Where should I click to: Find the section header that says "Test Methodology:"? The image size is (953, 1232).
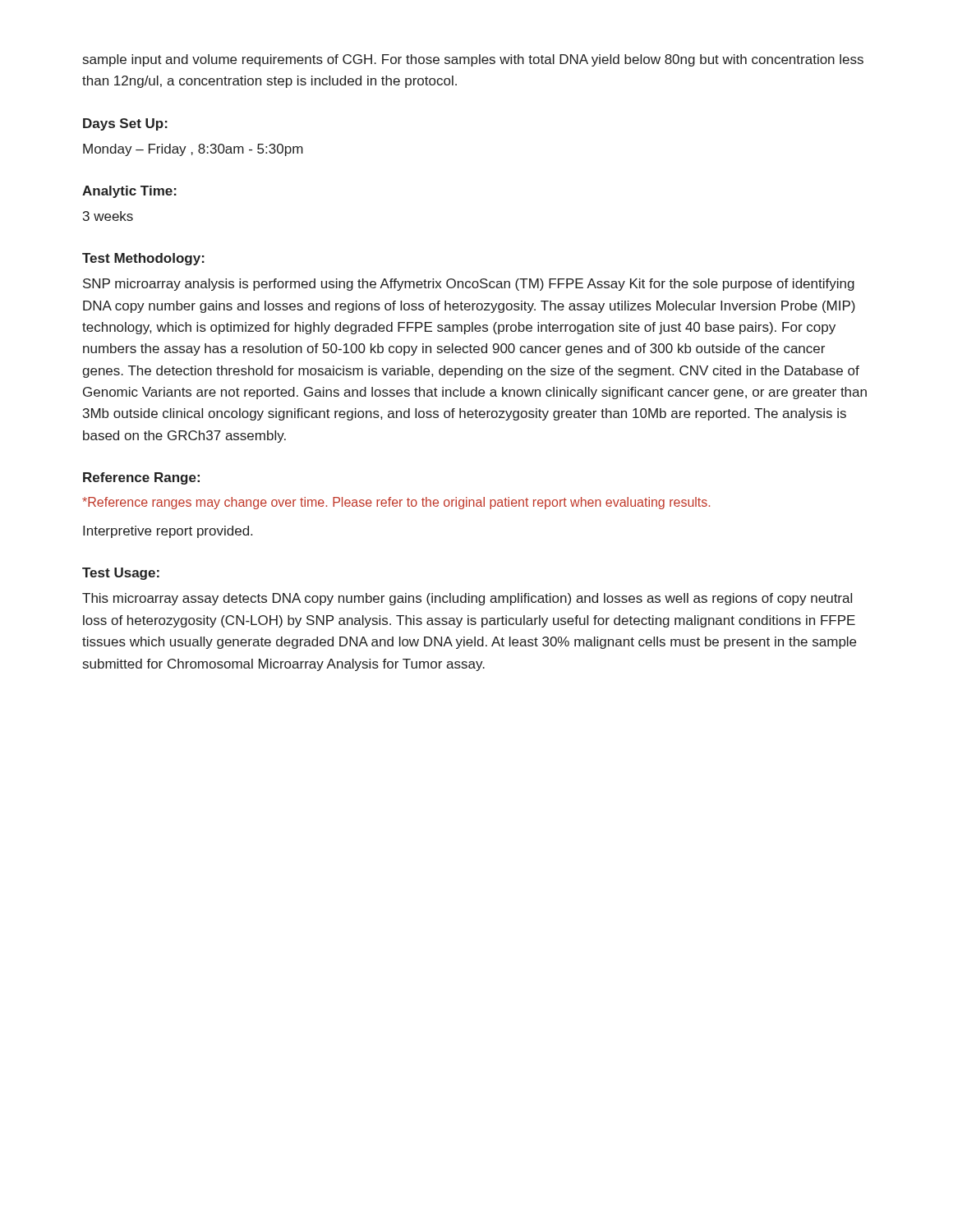click(144, 259)
